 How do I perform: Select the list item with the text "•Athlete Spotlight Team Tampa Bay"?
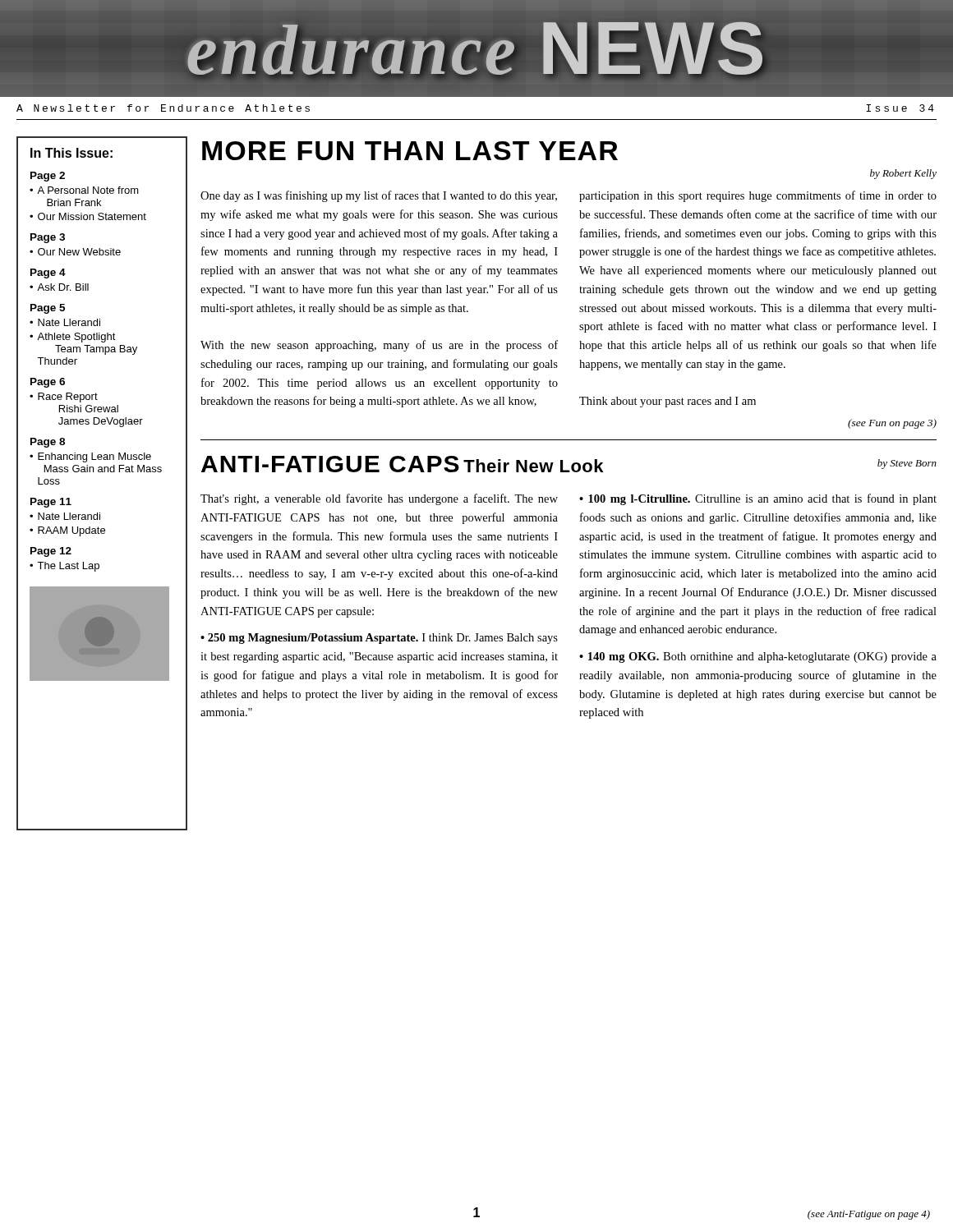(x=102, y=349)
